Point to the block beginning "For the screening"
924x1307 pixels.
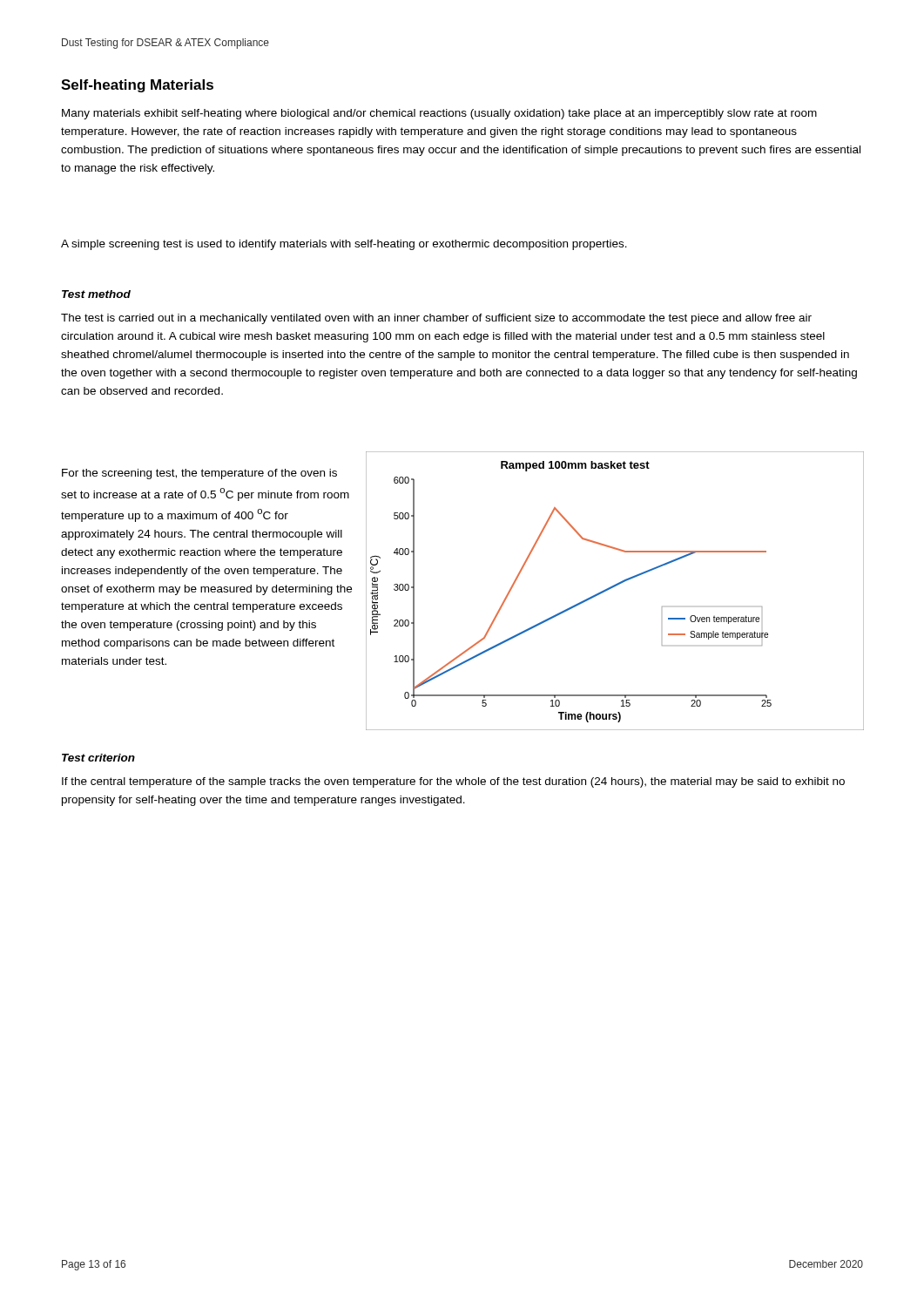tap(207, 567)
